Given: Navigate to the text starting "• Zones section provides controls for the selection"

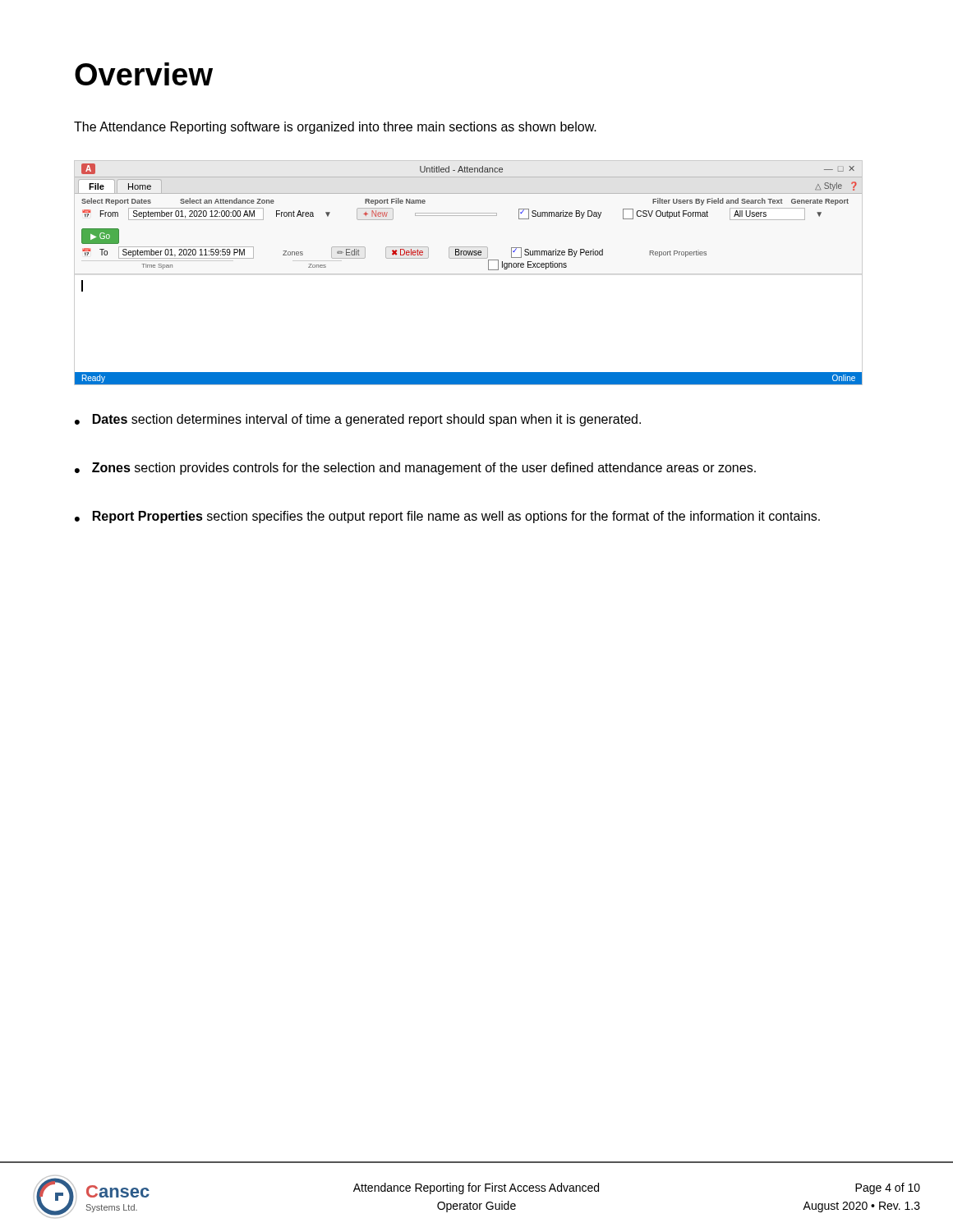Looking at the screenshot, I should coord(476,471).
